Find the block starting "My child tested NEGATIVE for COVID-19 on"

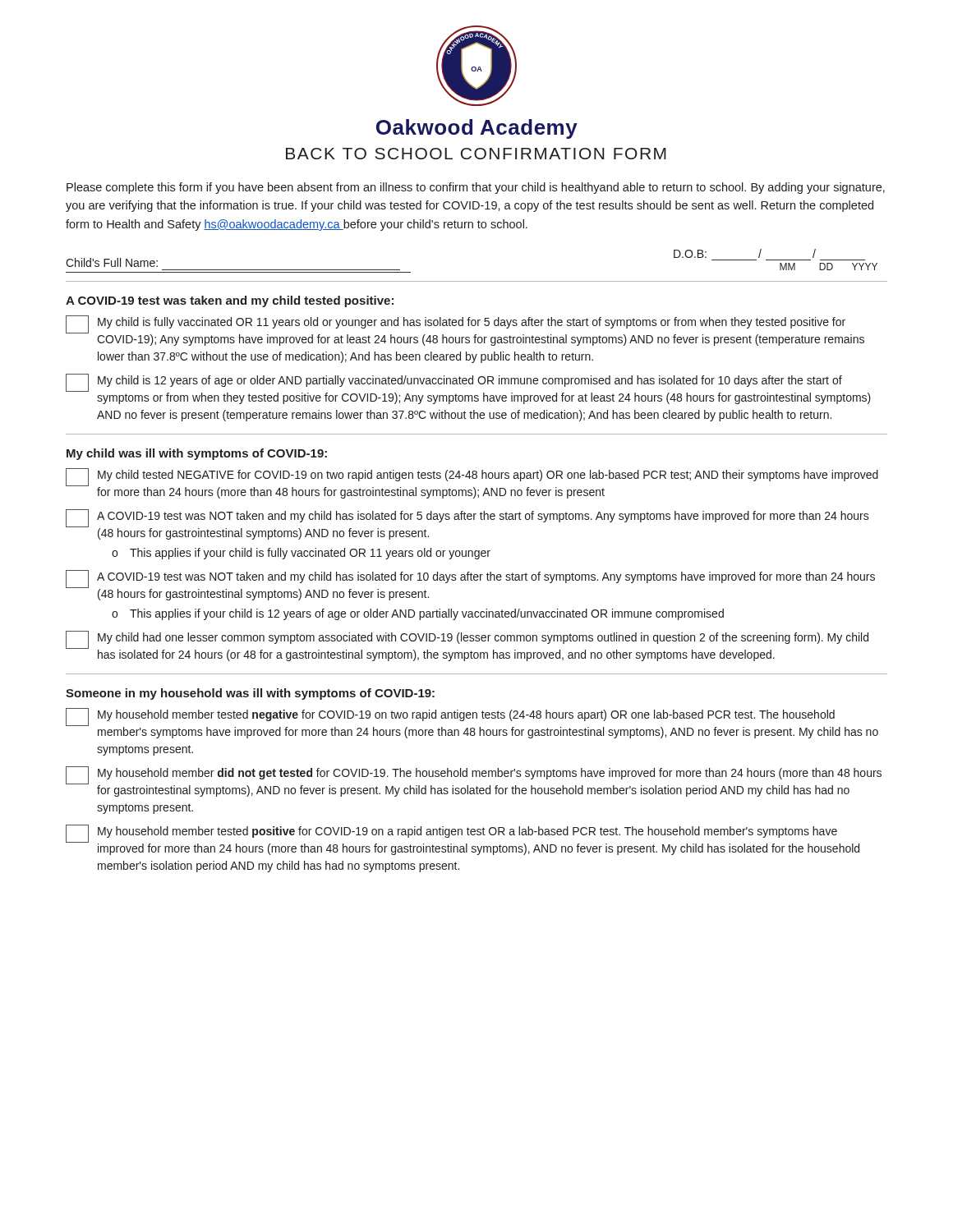click(x=476, y=484)
